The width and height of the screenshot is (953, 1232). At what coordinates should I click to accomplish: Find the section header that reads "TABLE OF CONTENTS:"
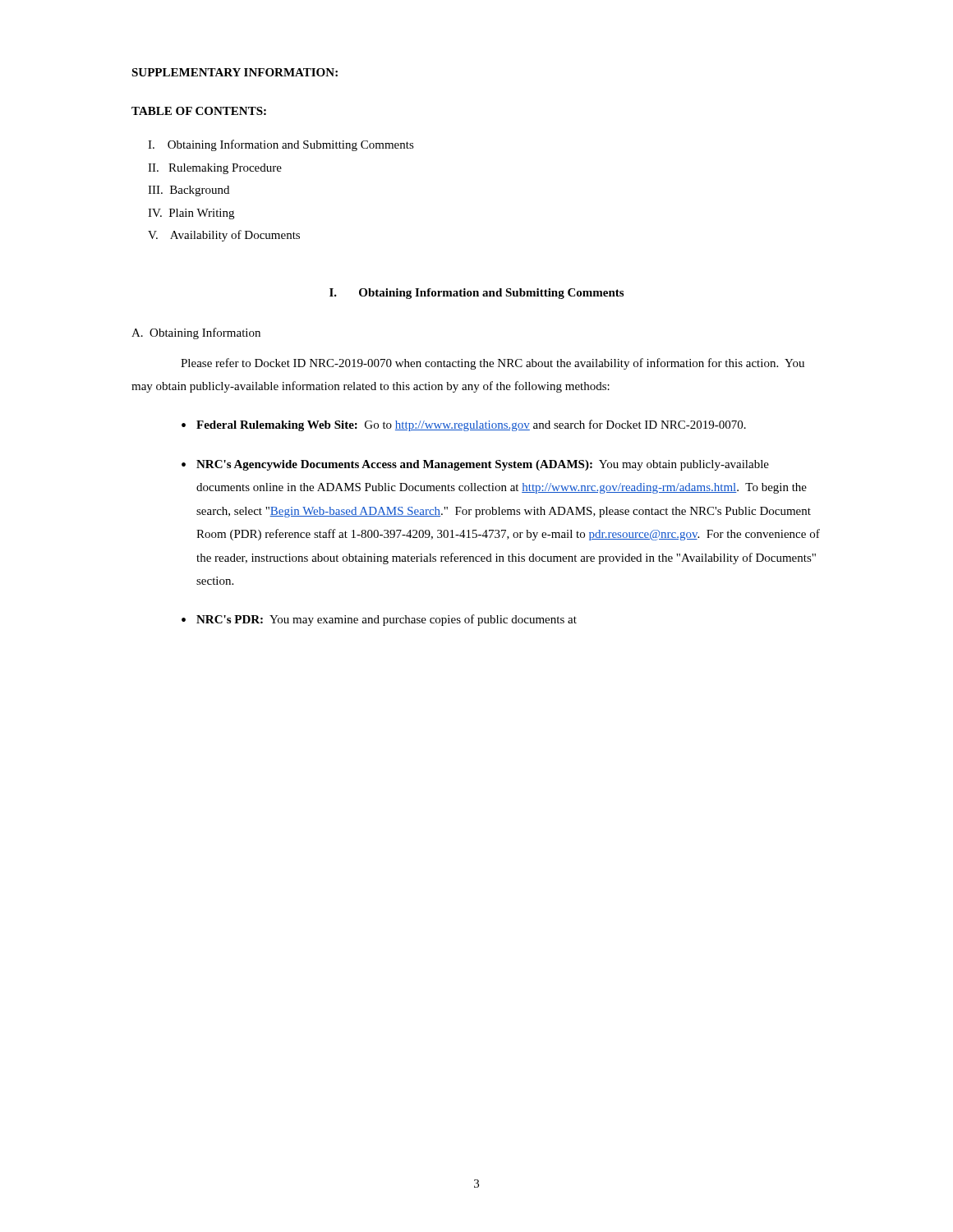point(199,111)
